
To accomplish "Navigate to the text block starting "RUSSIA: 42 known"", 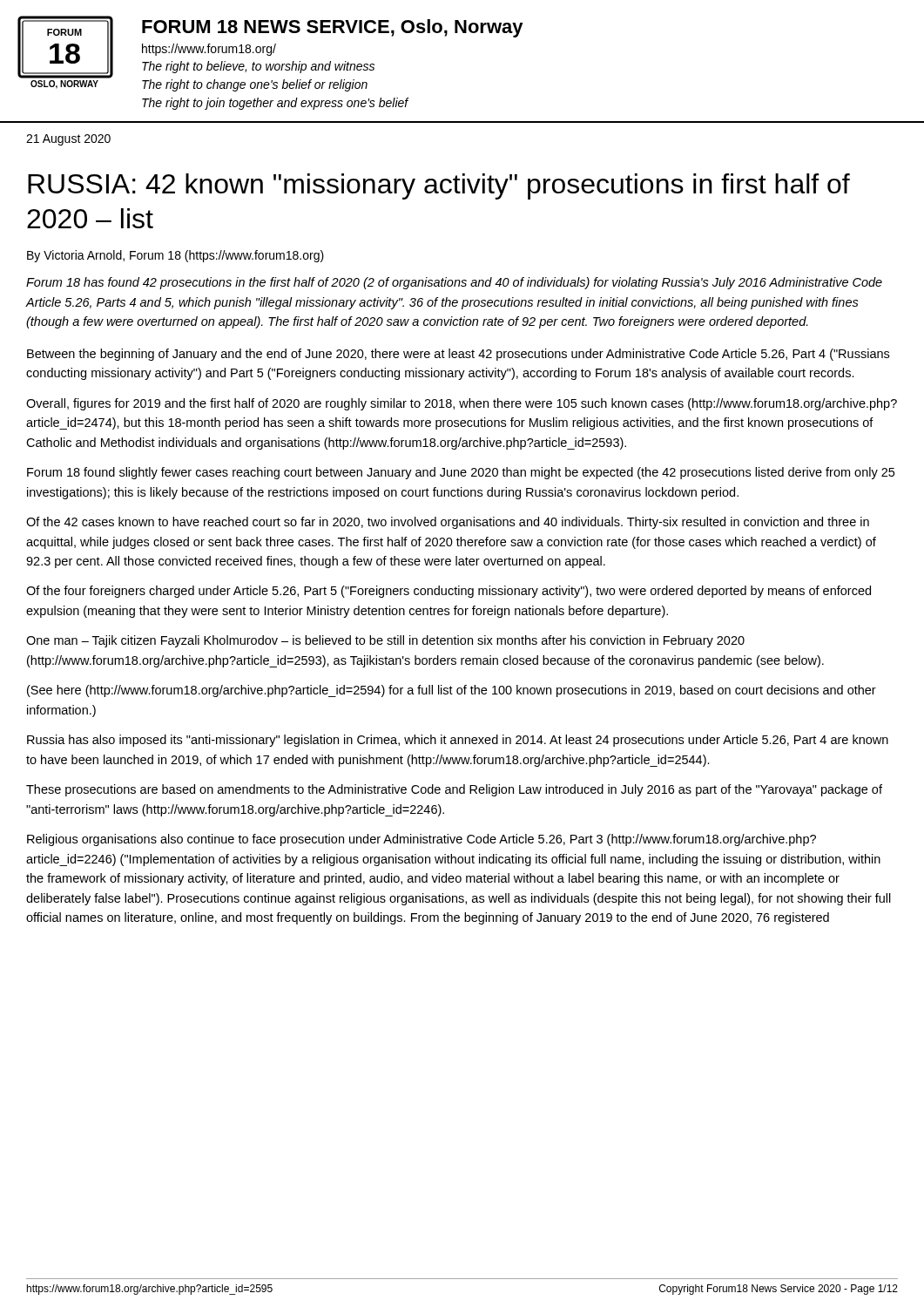I will [462, 202].
